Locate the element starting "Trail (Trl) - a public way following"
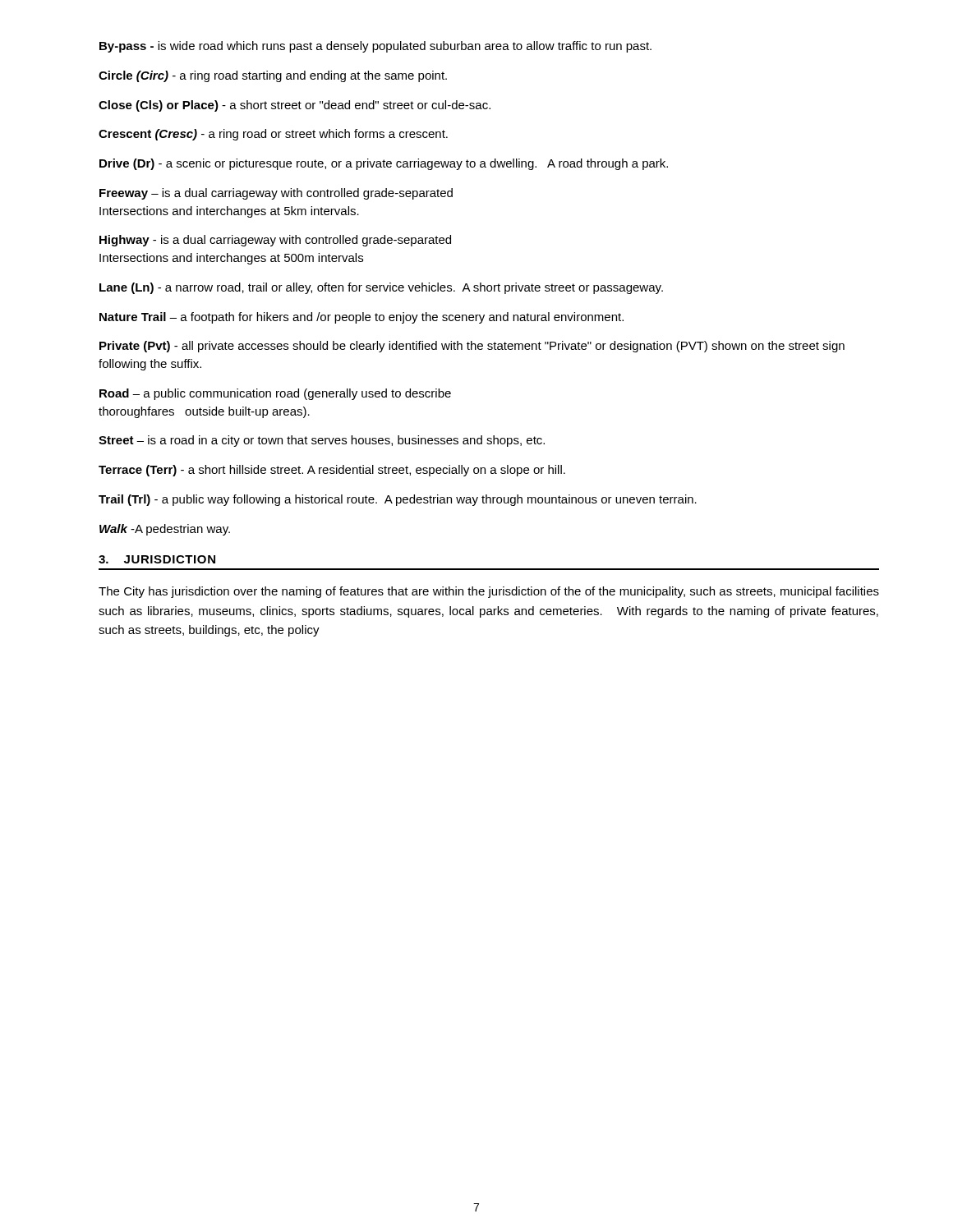The height and width of the screenshot is (1232, 953). 398,499
